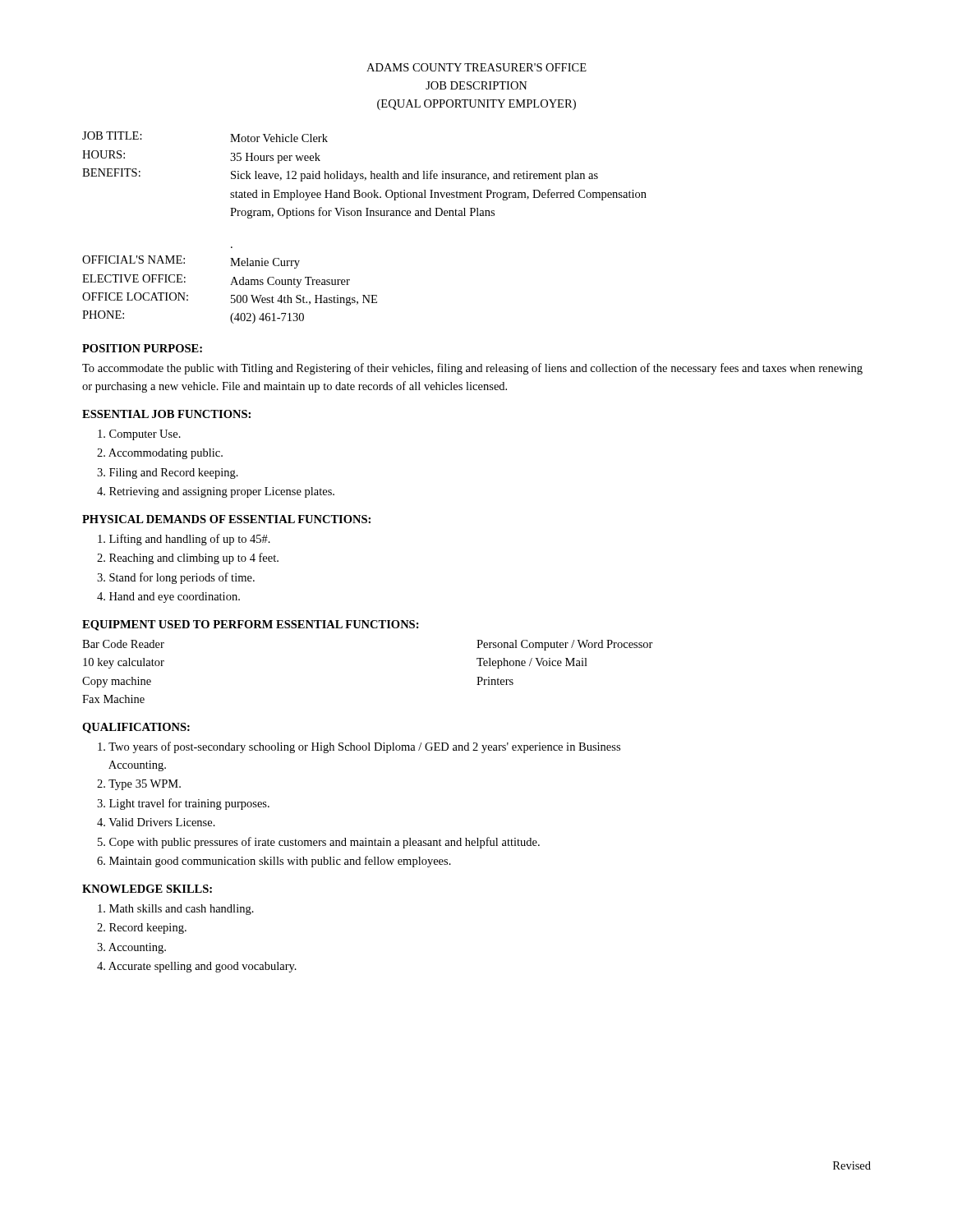Select the list item that reads "3. Stand for"
The image size is (953, 1232).
click(176, 577)
